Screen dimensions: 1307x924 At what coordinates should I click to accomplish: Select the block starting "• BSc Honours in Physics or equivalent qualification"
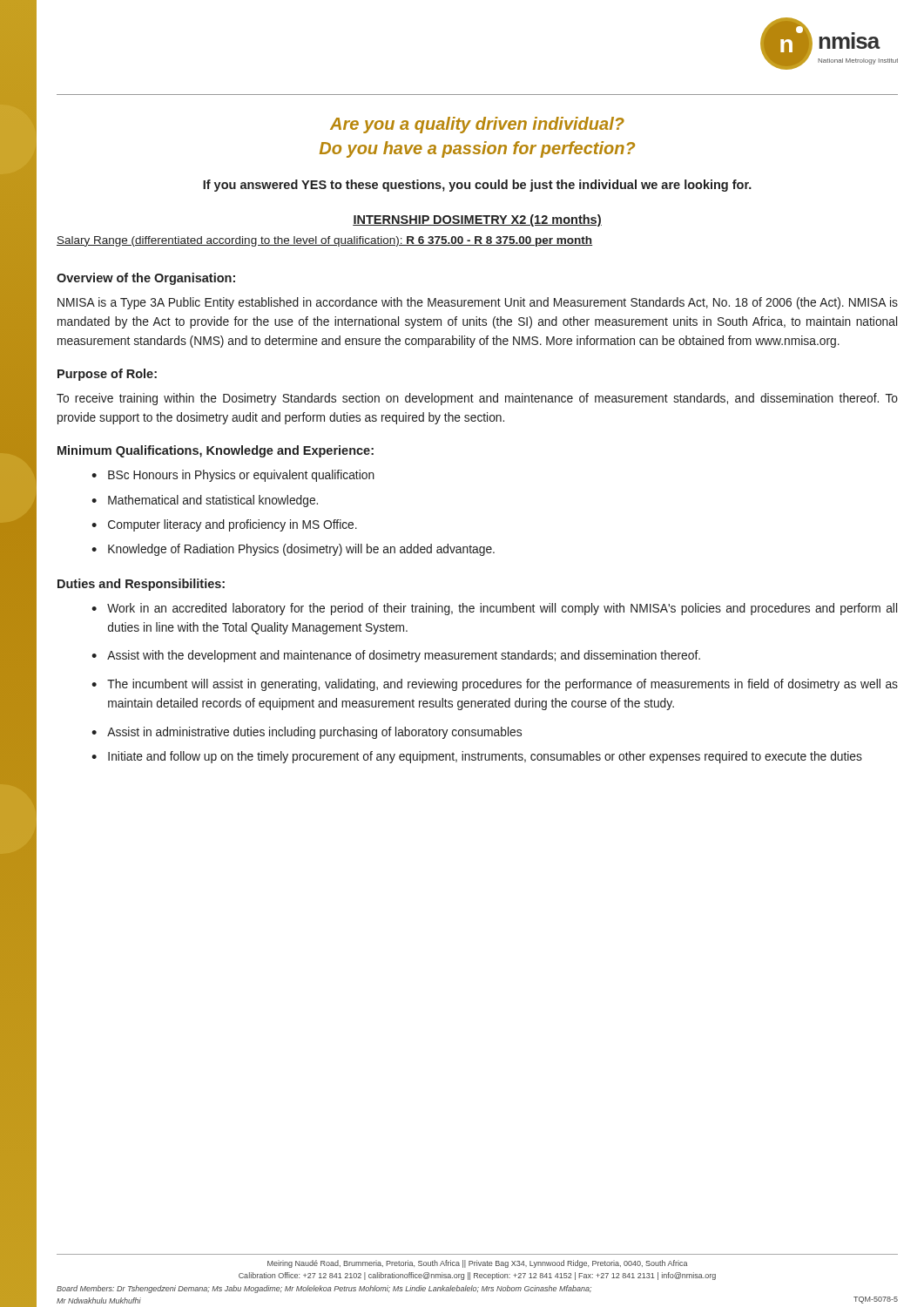coord(233,476)
